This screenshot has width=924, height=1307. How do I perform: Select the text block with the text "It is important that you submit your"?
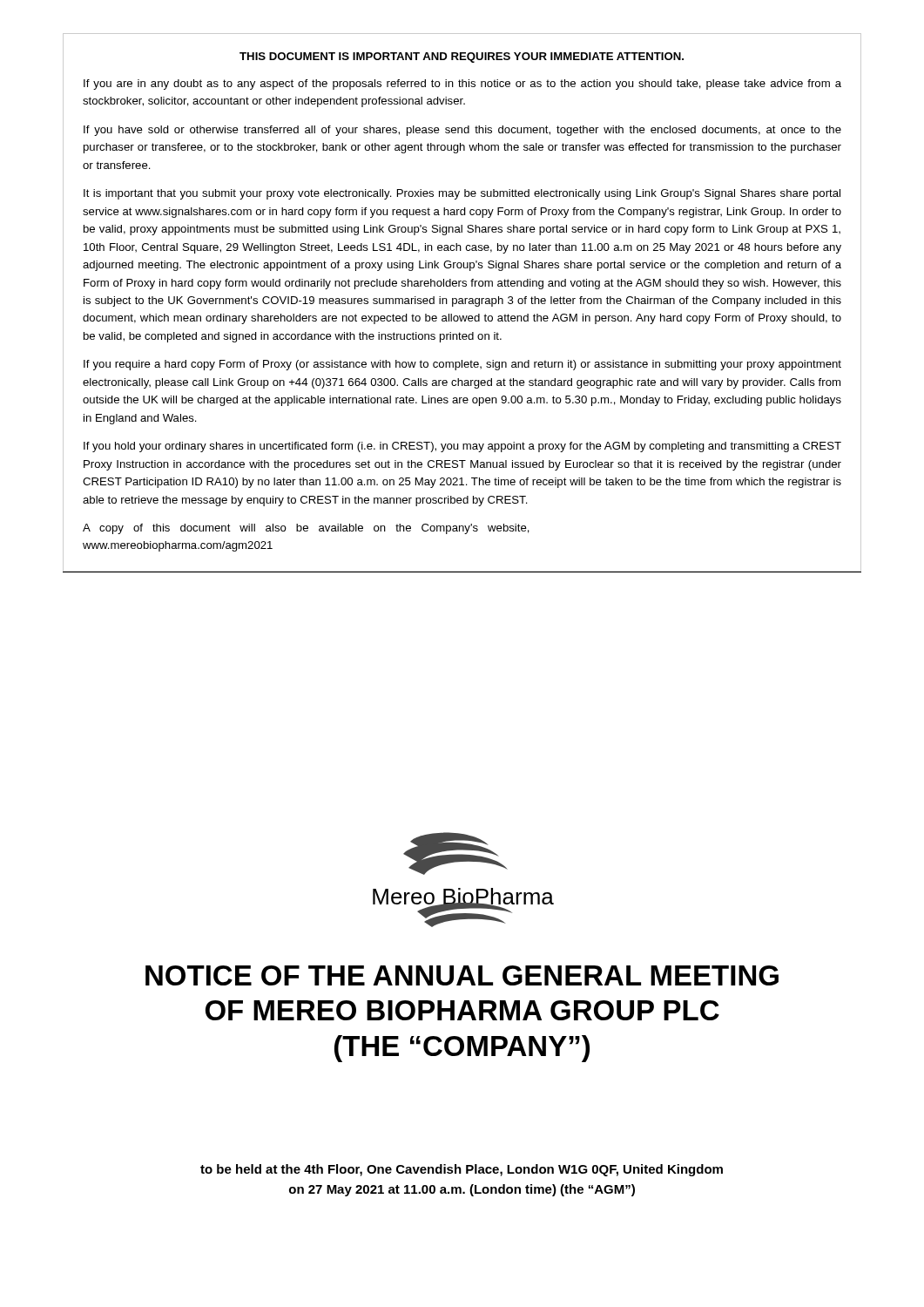[x=462, y=264]
